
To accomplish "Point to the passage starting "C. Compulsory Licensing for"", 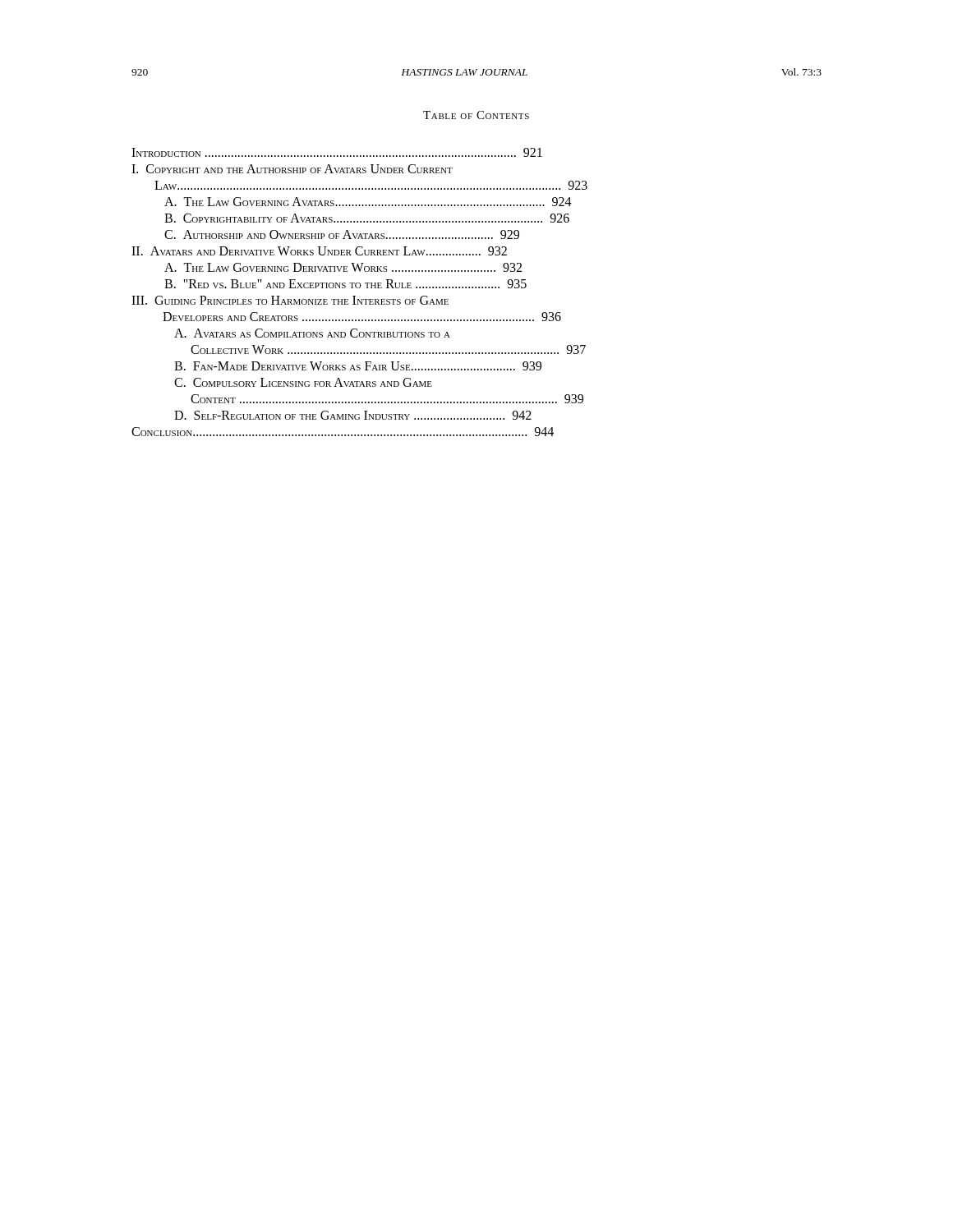I will tap(303, 383).
